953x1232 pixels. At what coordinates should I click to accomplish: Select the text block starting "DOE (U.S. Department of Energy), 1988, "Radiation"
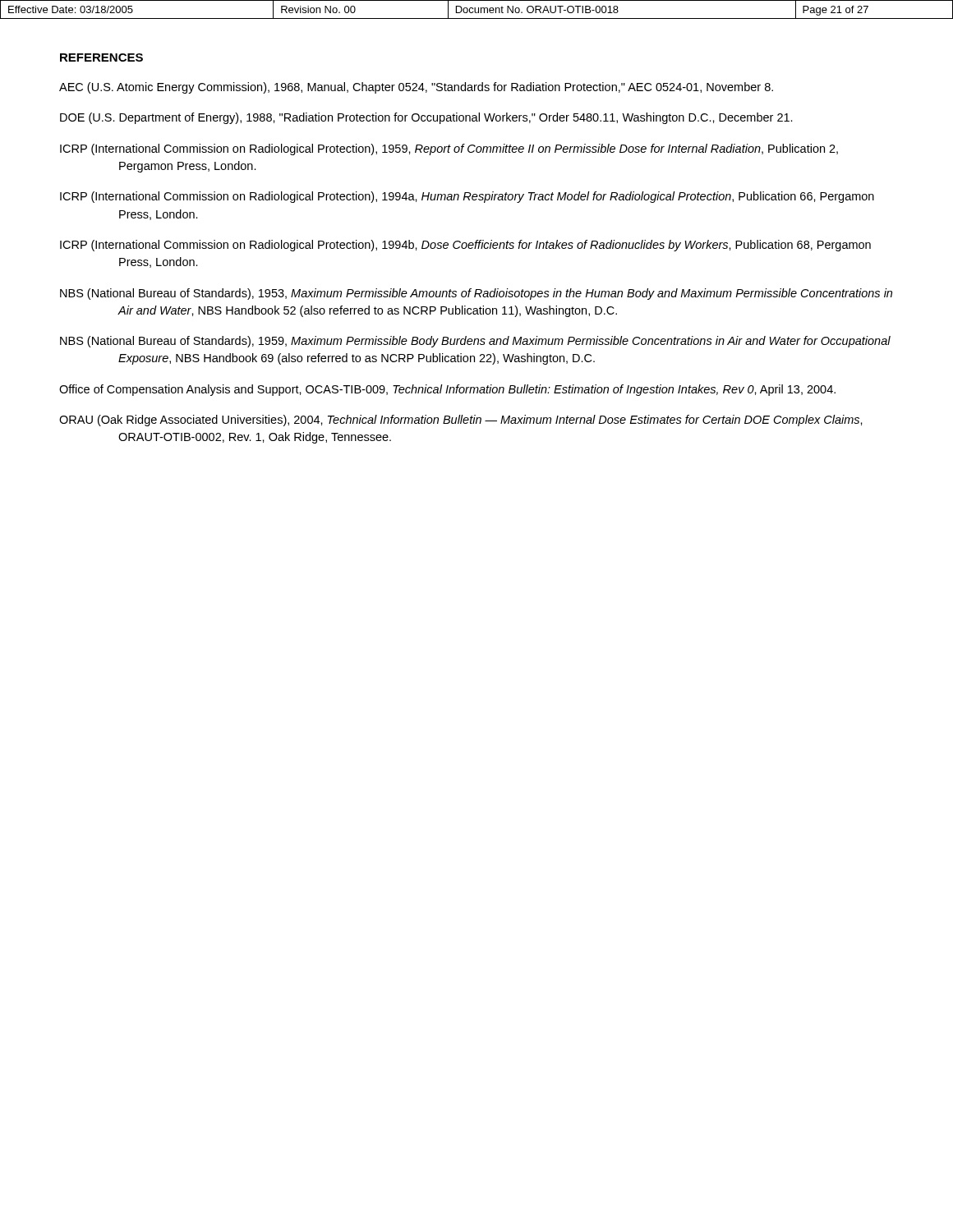[426, 118]
